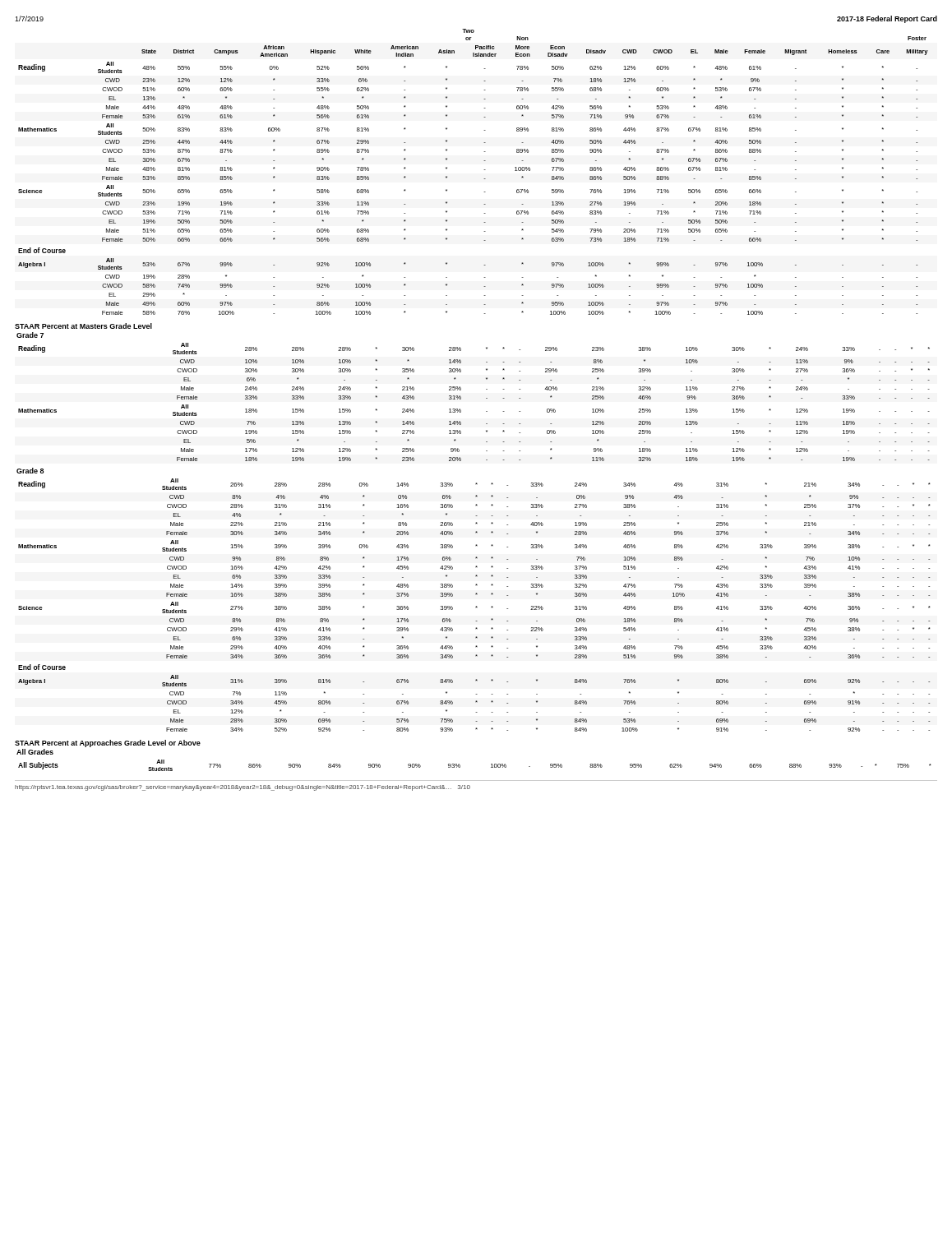Image resolution: width=952 pixels, height=1233 pixels.
Task: Point to "STAAR Percent at Masters Grade Level"
Action: (83, 326)
